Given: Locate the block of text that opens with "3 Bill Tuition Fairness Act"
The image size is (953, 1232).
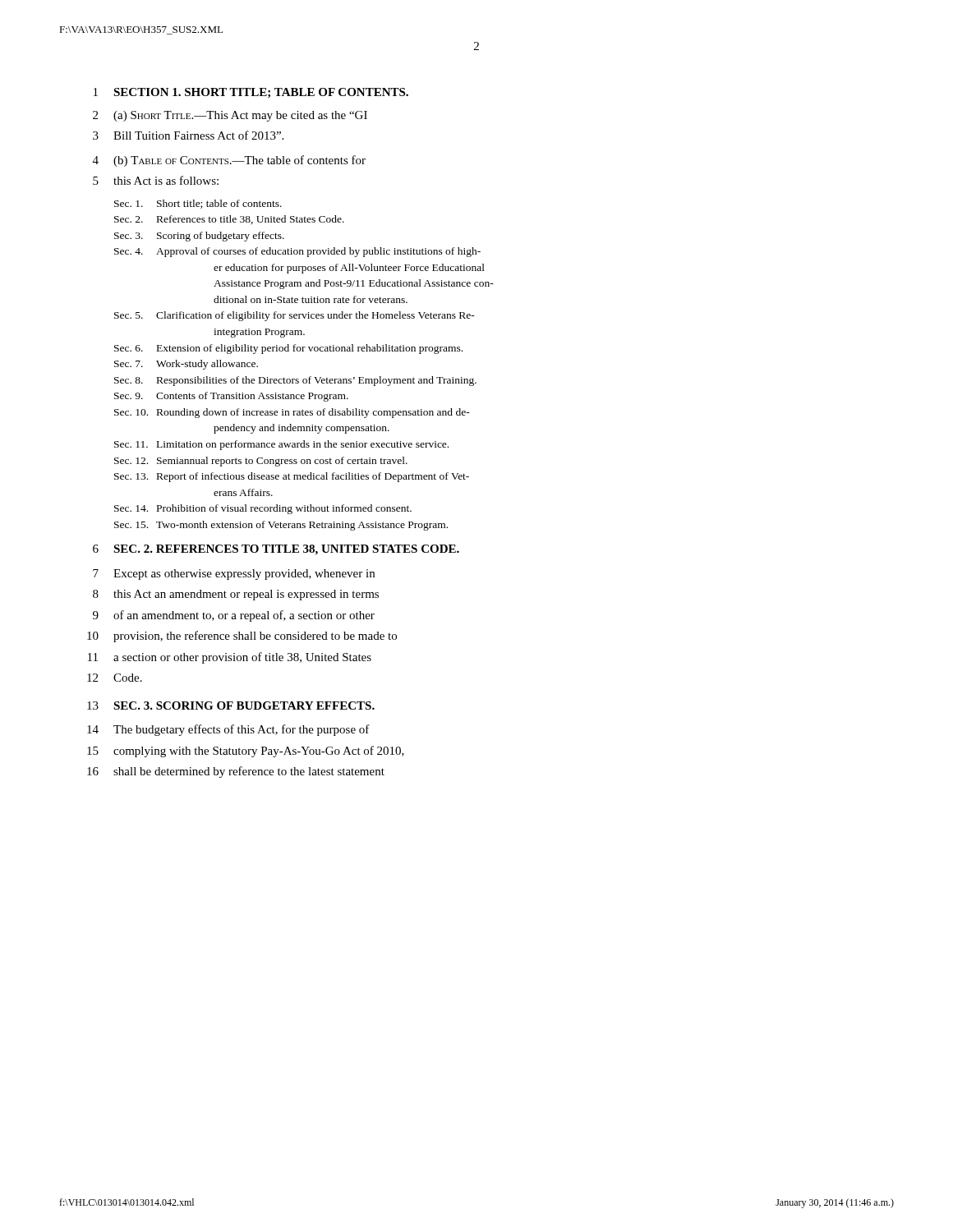Looking at the screenshot, I should point(188,135).
